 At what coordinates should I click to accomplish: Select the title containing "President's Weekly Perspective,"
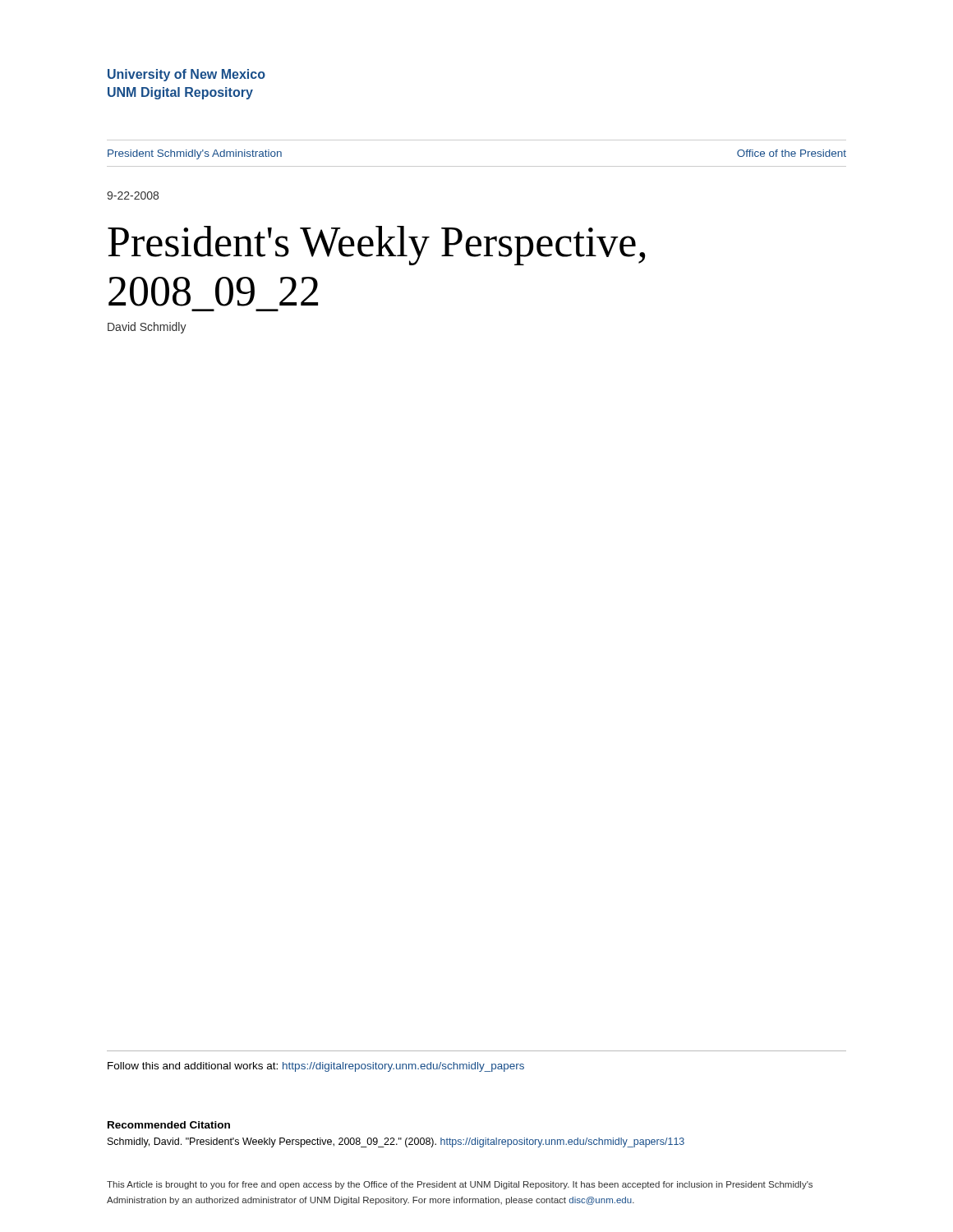coord(476,267)
